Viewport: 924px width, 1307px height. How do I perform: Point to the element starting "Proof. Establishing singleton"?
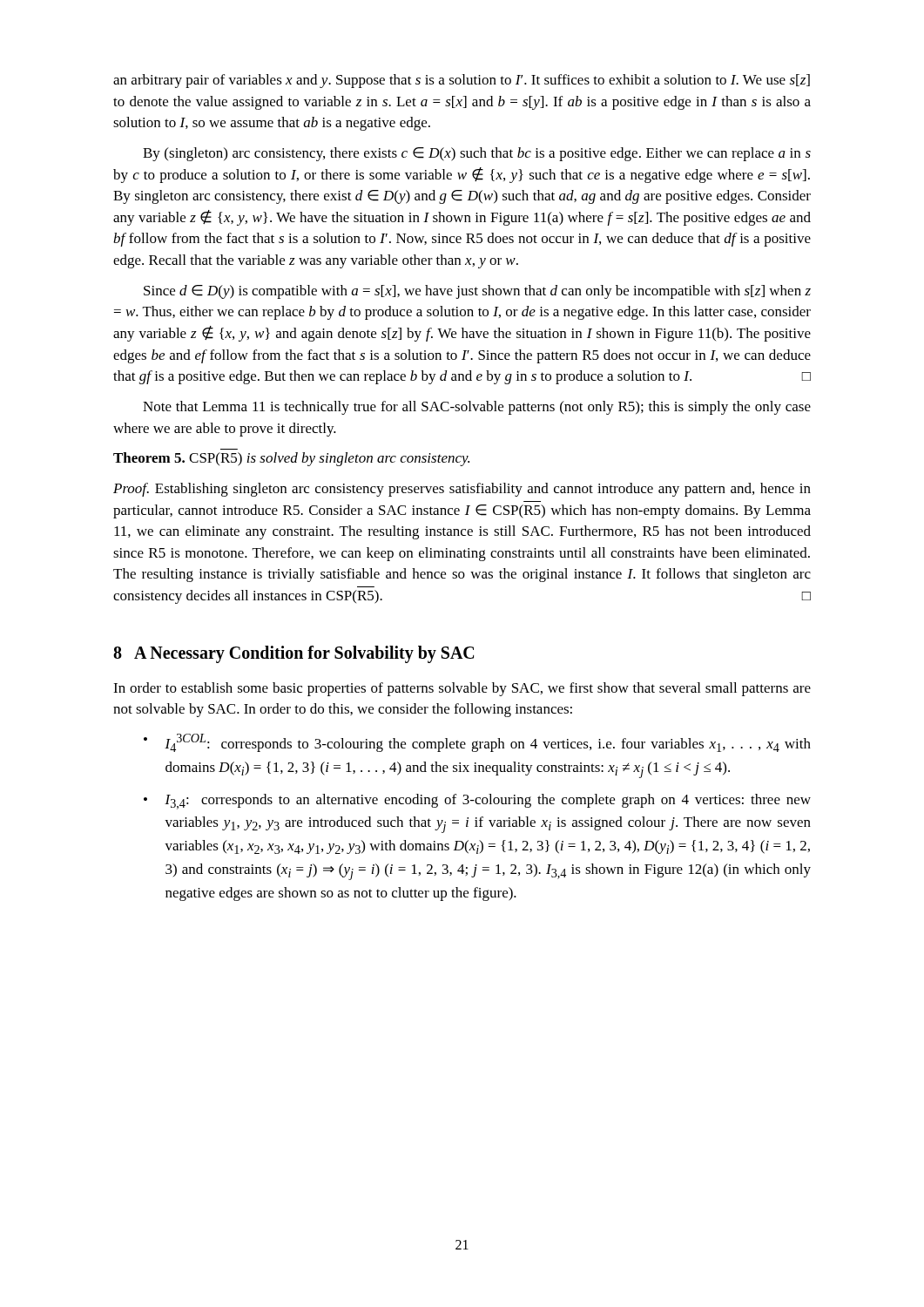pyautogui.click(x=462, y=543)
